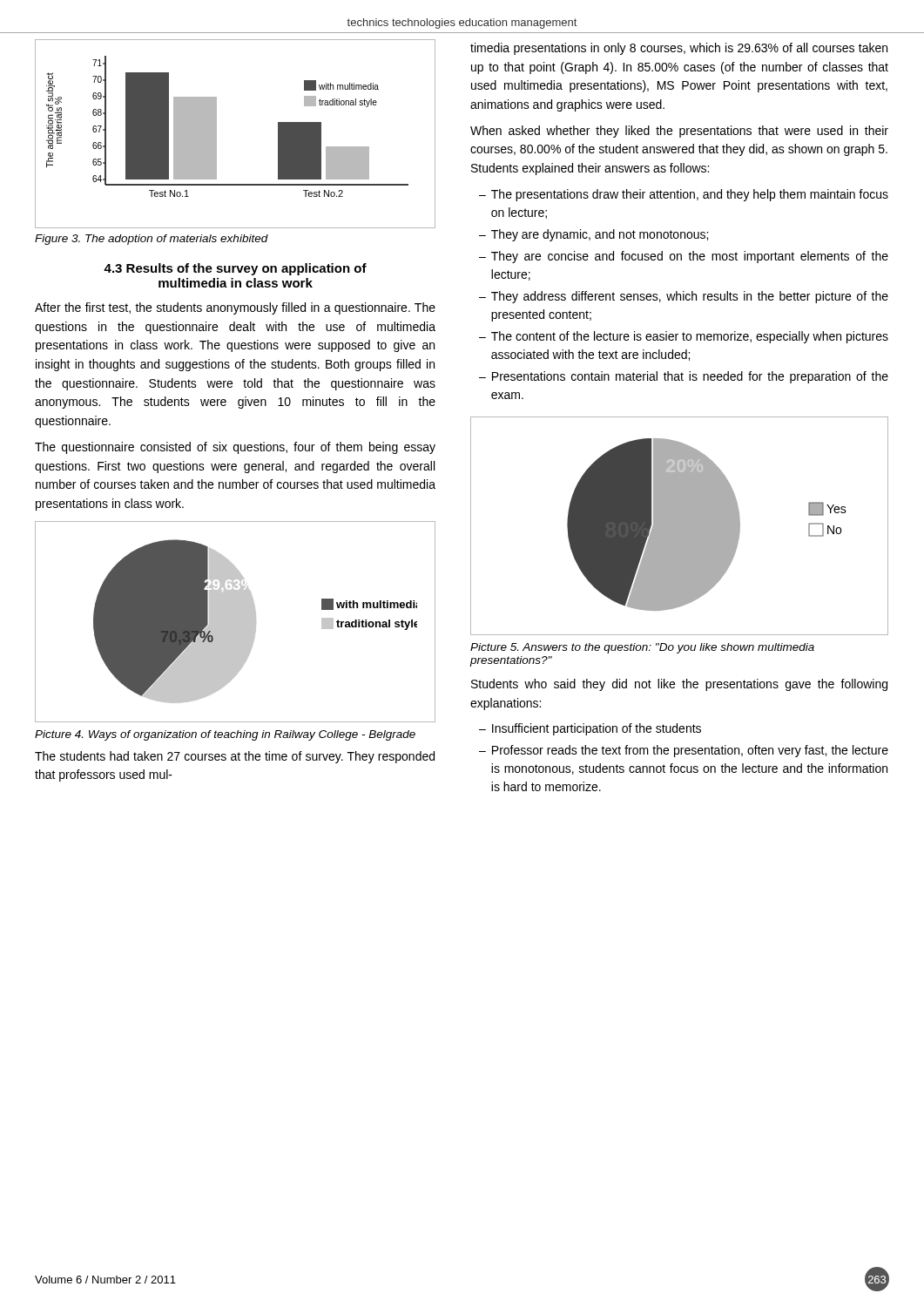924x1307 pixels.
Task: Select the text block that reads "The questionnaire consisted of six questions, four"
Action: point(235,475)
